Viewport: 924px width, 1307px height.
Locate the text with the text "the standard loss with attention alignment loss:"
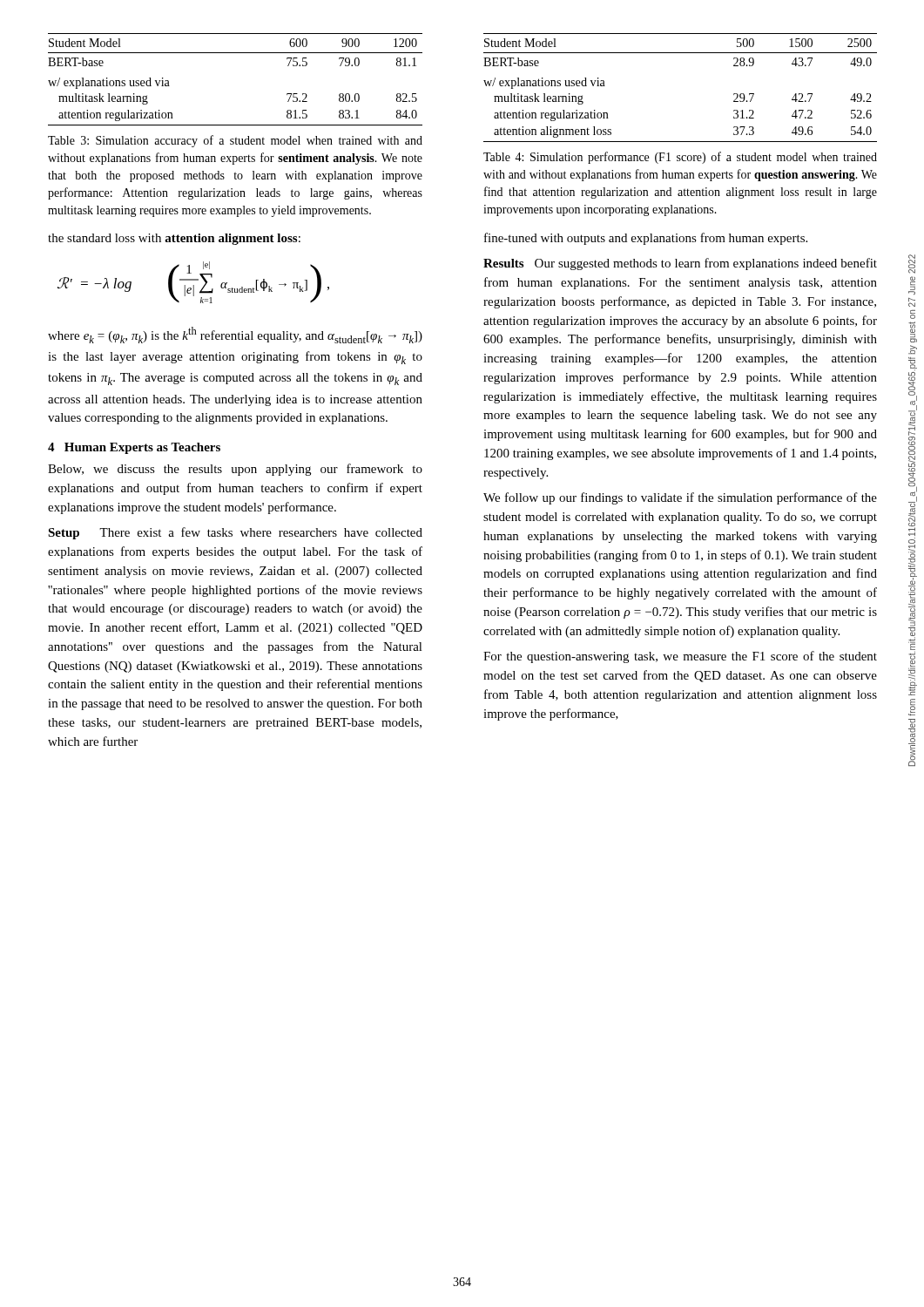pos(235,239)
